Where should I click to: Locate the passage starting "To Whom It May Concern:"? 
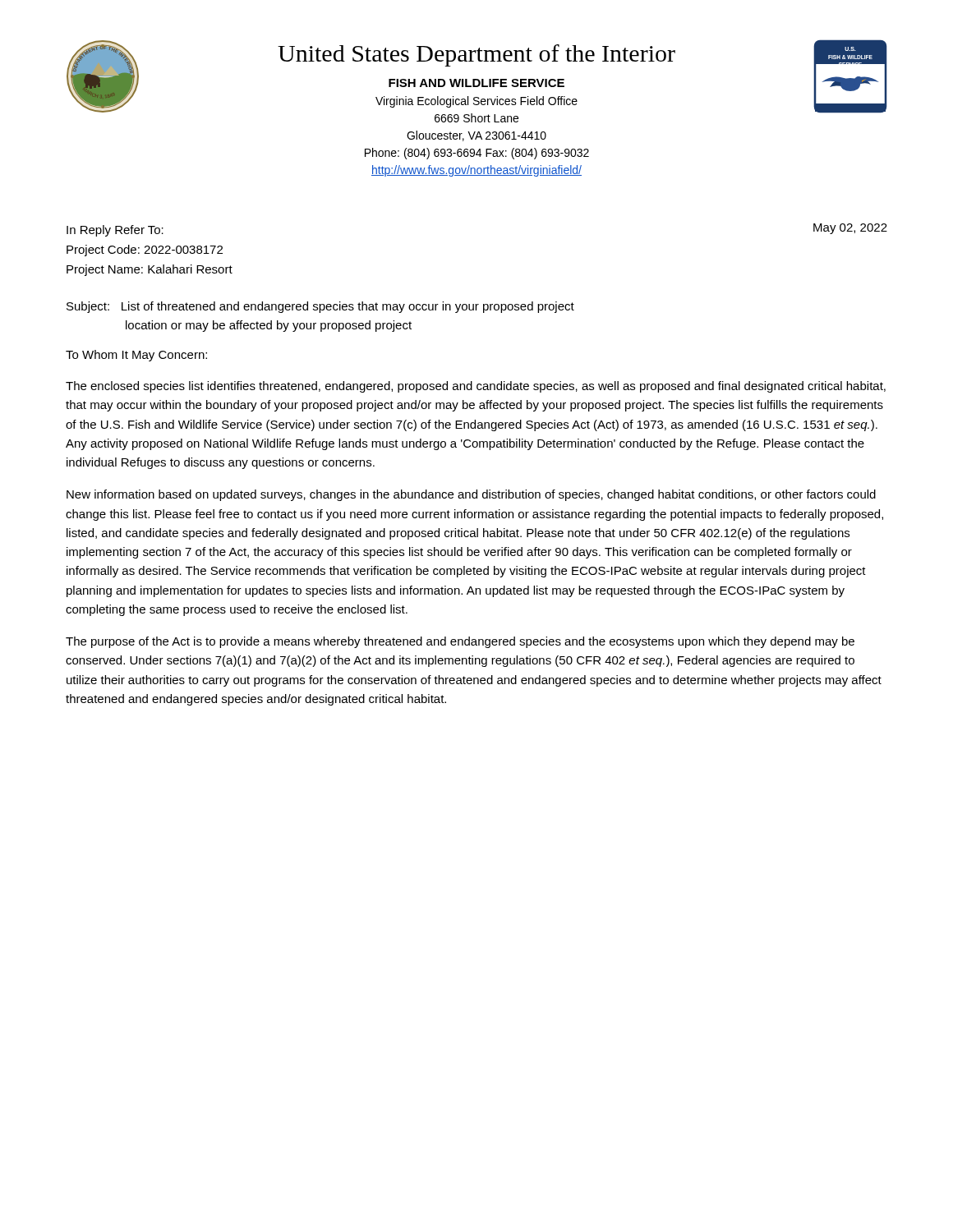(x=137, y=354)
